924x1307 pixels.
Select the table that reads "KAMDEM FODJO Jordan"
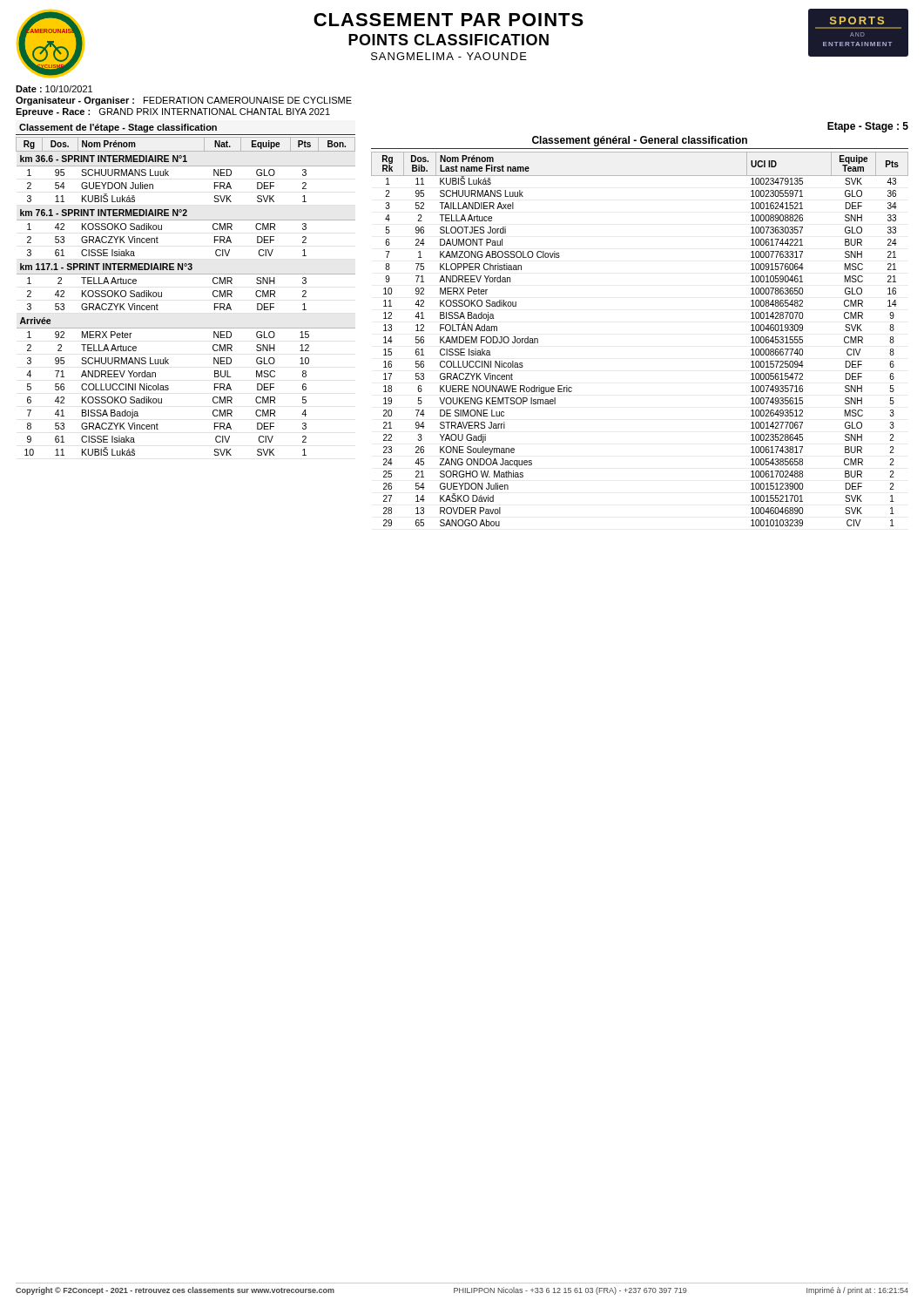point(640,341)
